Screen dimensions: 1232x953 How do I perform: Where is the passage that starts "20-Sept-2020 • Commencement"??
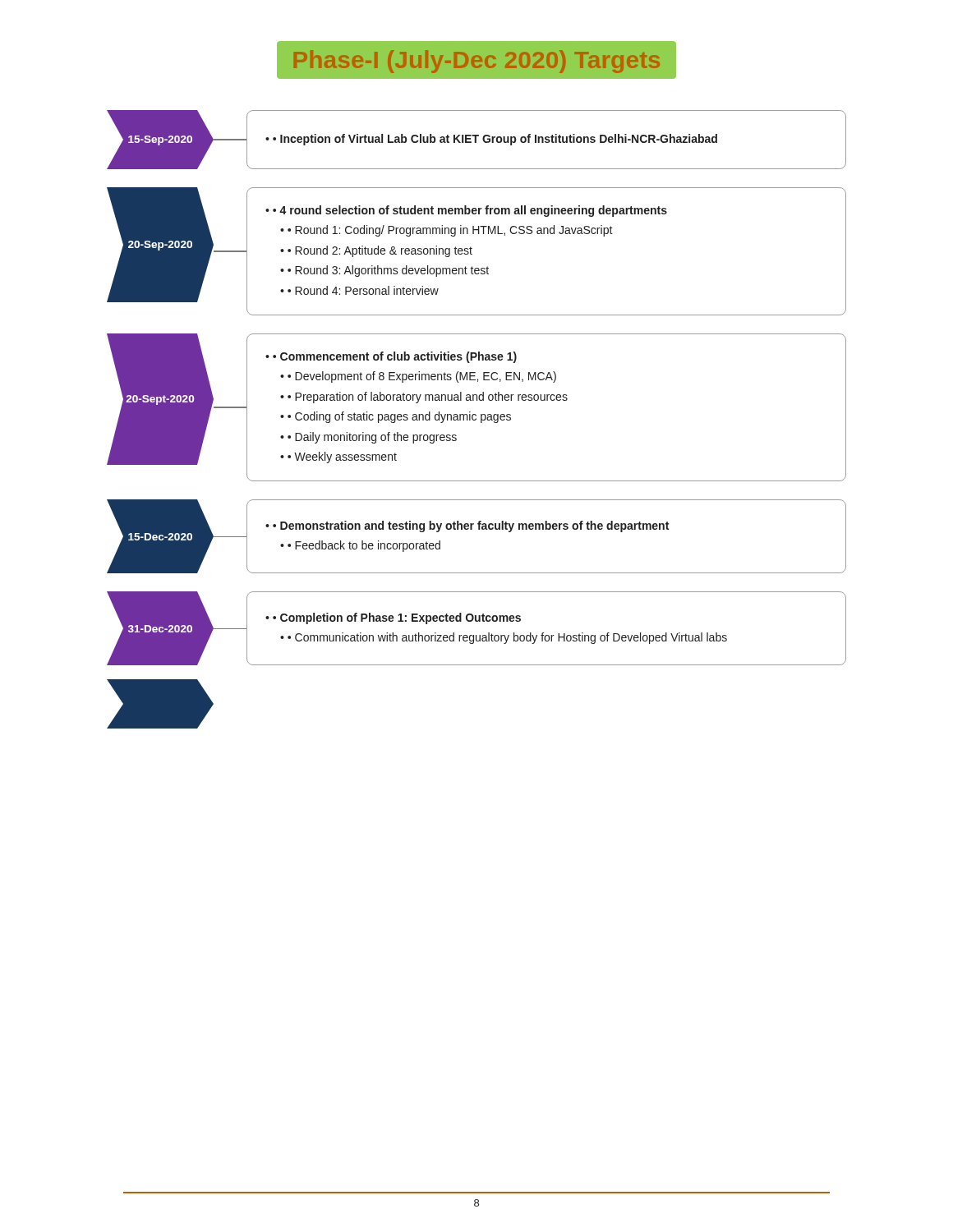pos(476,407)
